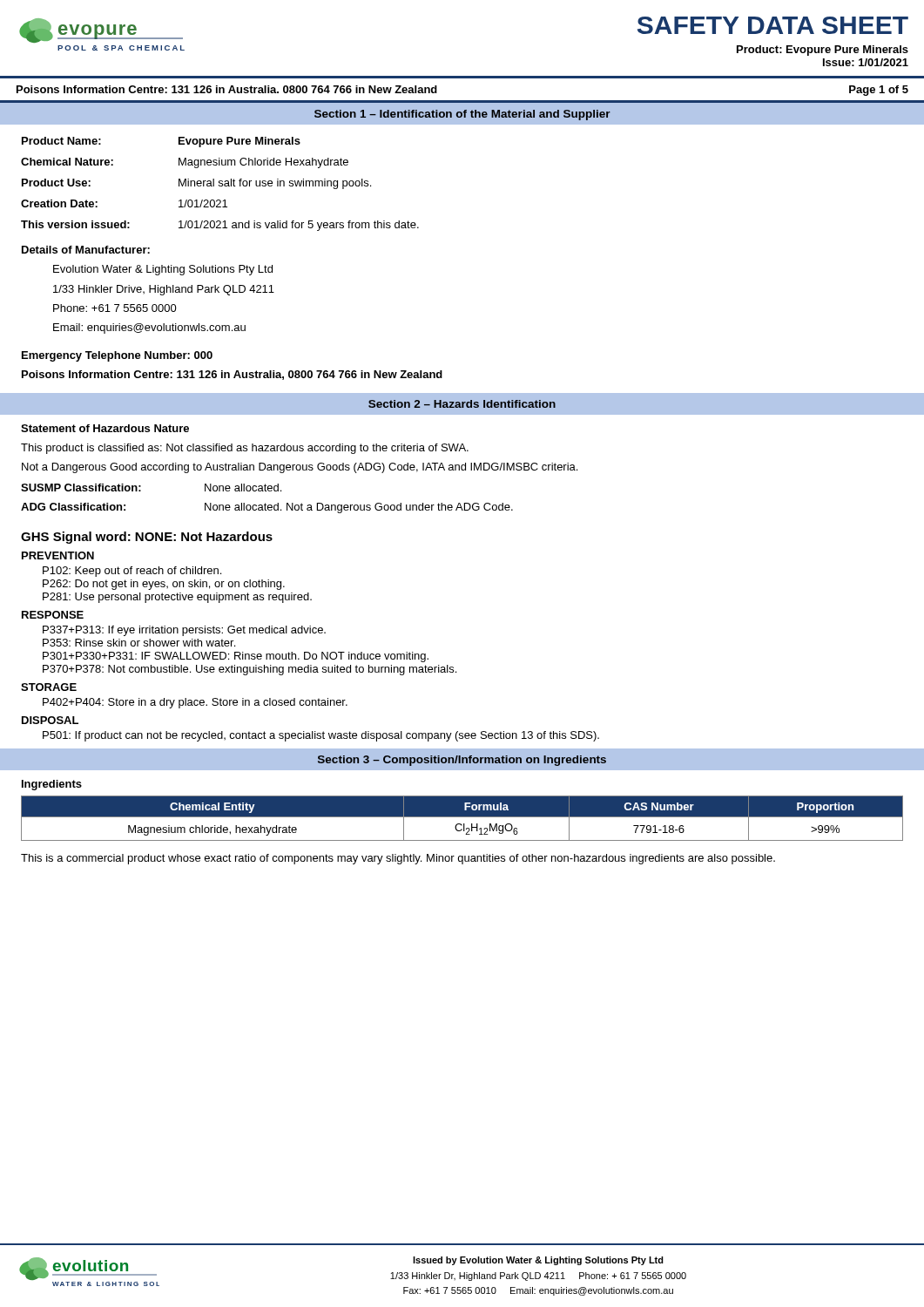
Task: Find the block on this page that starts "Emergency Telephone Number: 000 Poisons Information"
Action: [x=232, y=365]
